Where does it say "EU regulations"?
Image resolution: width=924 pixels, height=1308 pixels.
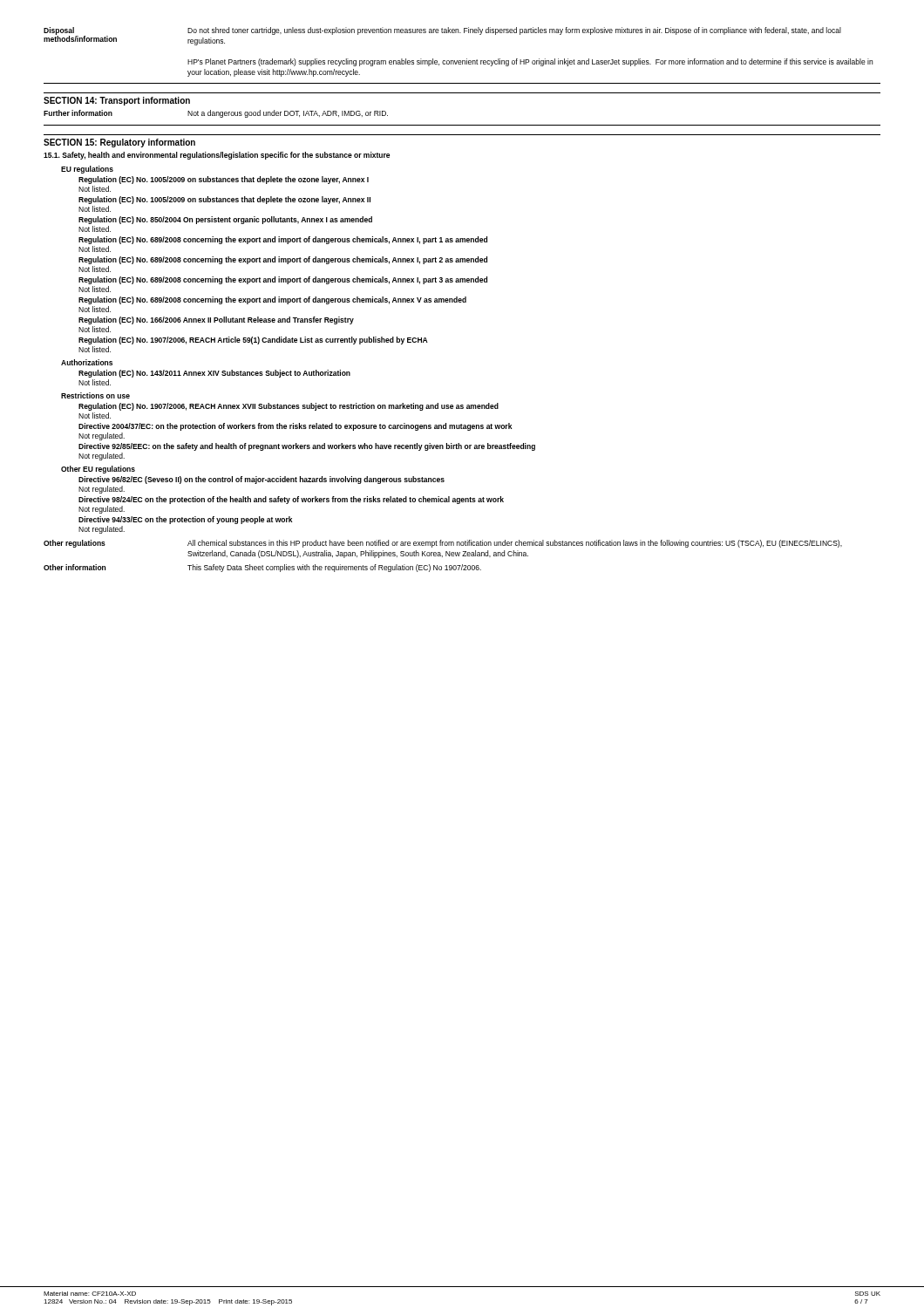click(87, 169)
